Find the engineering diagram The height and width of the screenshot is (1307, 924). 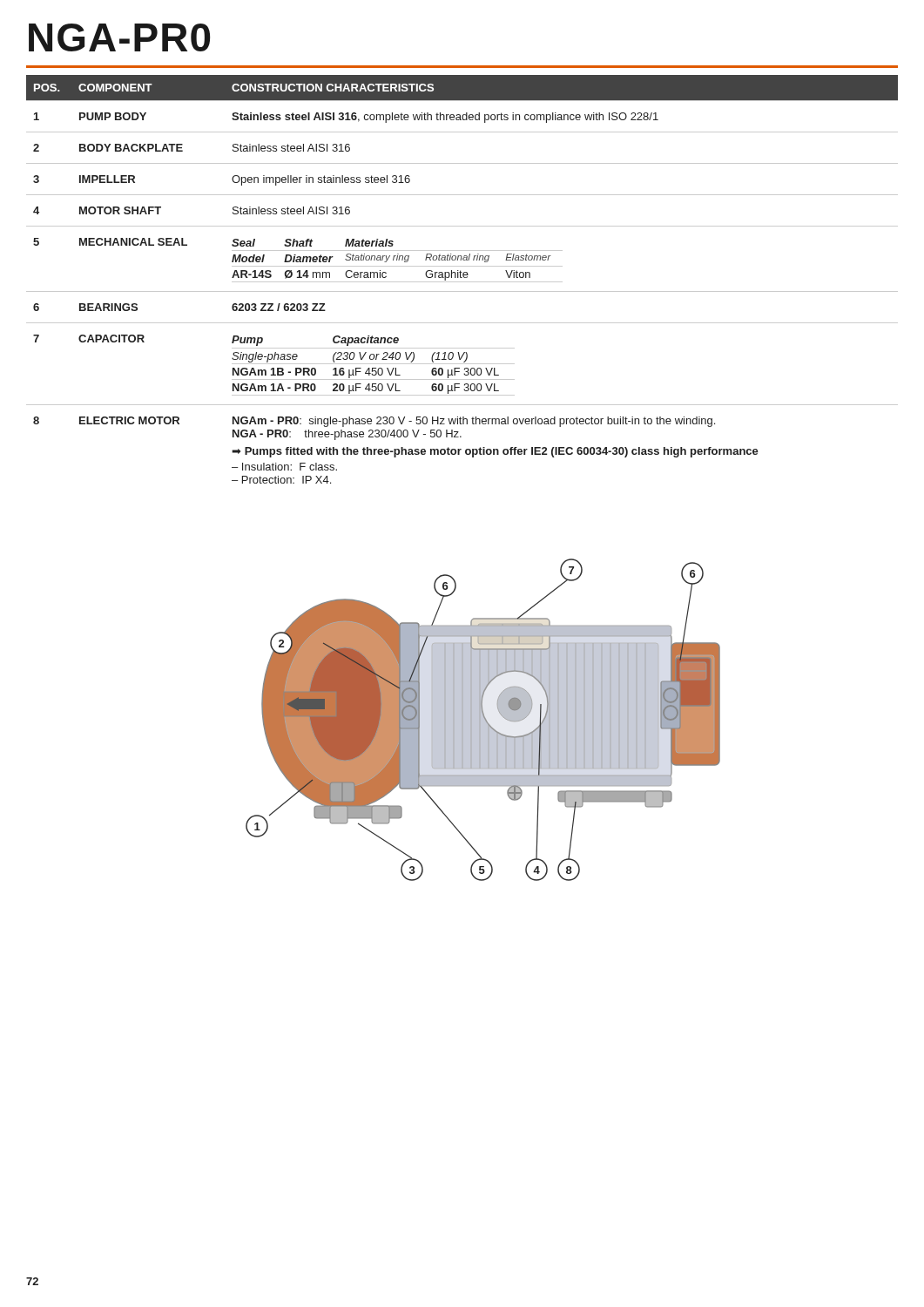462,702
